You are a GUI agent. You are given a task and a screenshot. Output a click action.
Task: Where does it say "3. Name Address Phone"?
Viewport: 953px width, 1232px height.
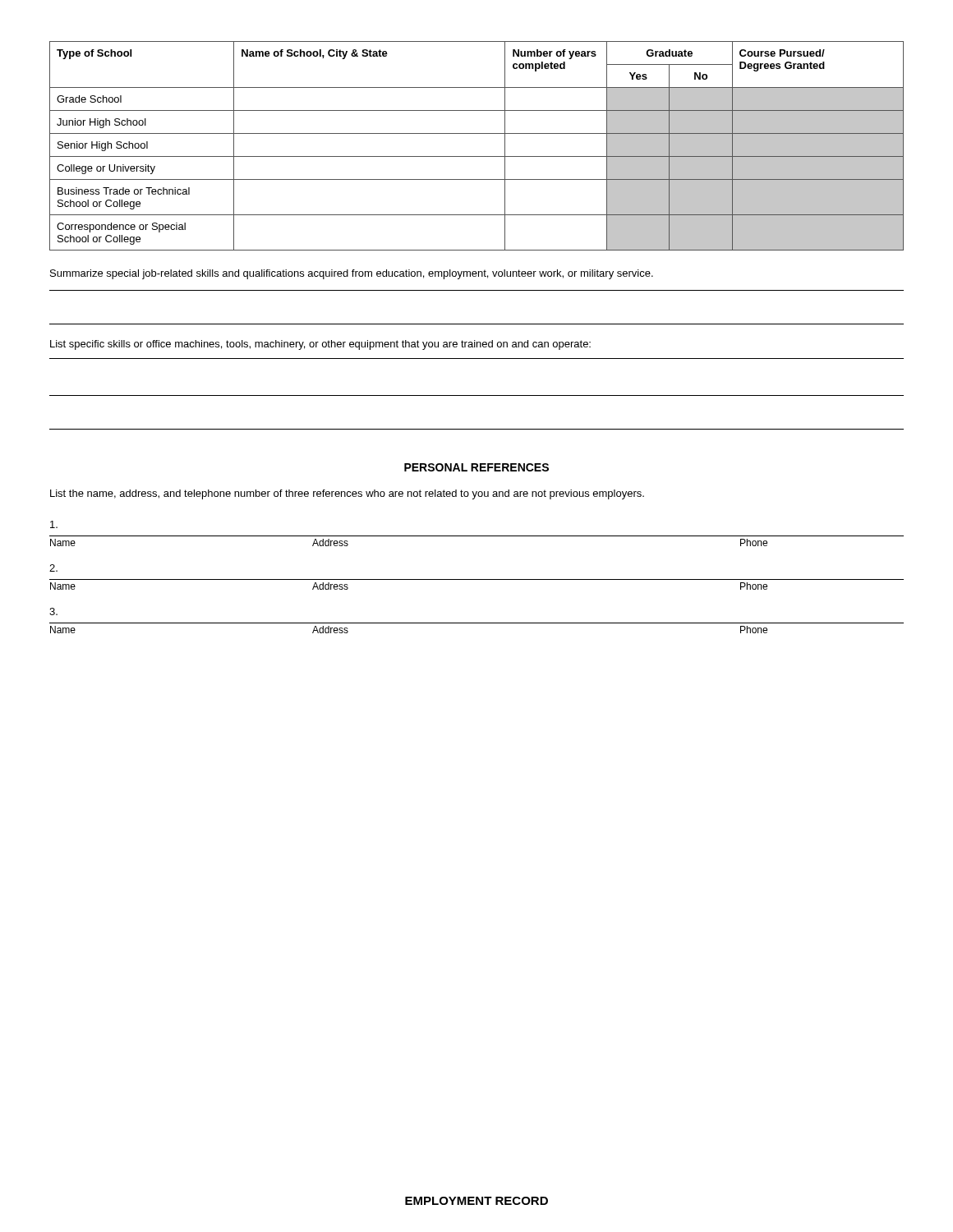(476, 620)
